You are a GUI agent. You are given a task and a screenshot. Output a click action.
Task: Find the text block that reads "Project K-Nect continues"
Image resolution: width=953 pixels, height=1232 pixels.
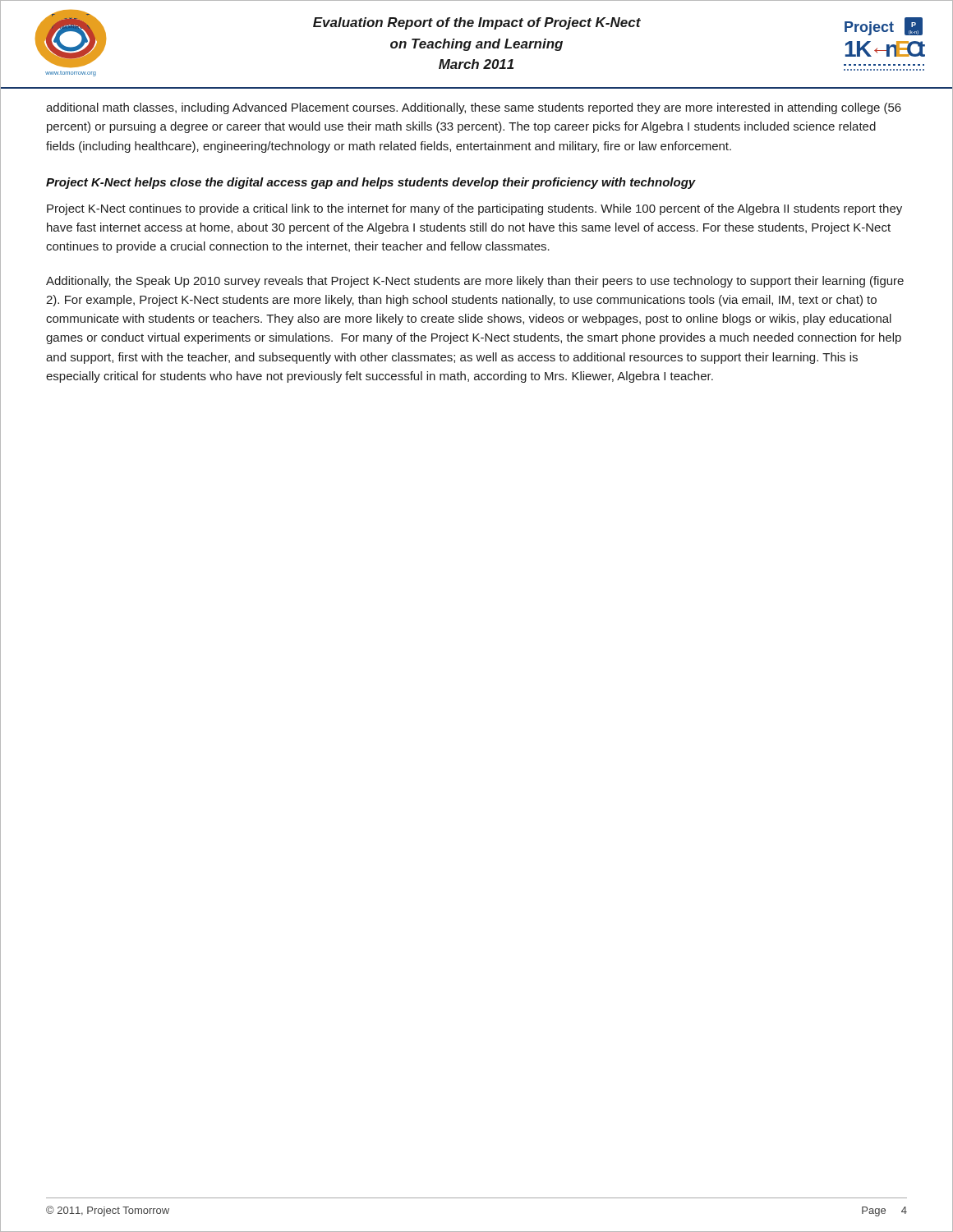point(474,227)
